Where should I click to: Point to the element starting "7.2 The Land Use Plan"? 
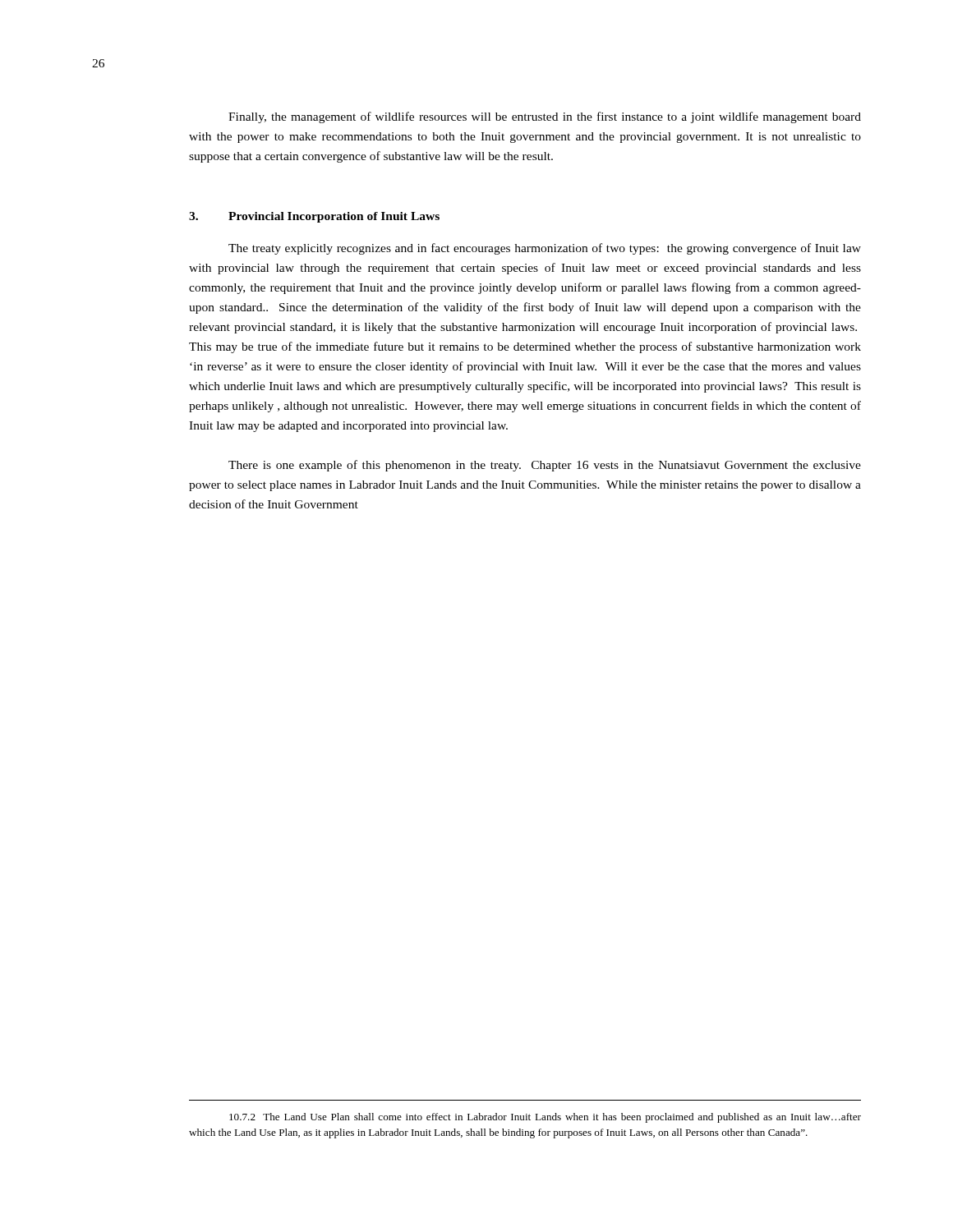pos(525,1124)
